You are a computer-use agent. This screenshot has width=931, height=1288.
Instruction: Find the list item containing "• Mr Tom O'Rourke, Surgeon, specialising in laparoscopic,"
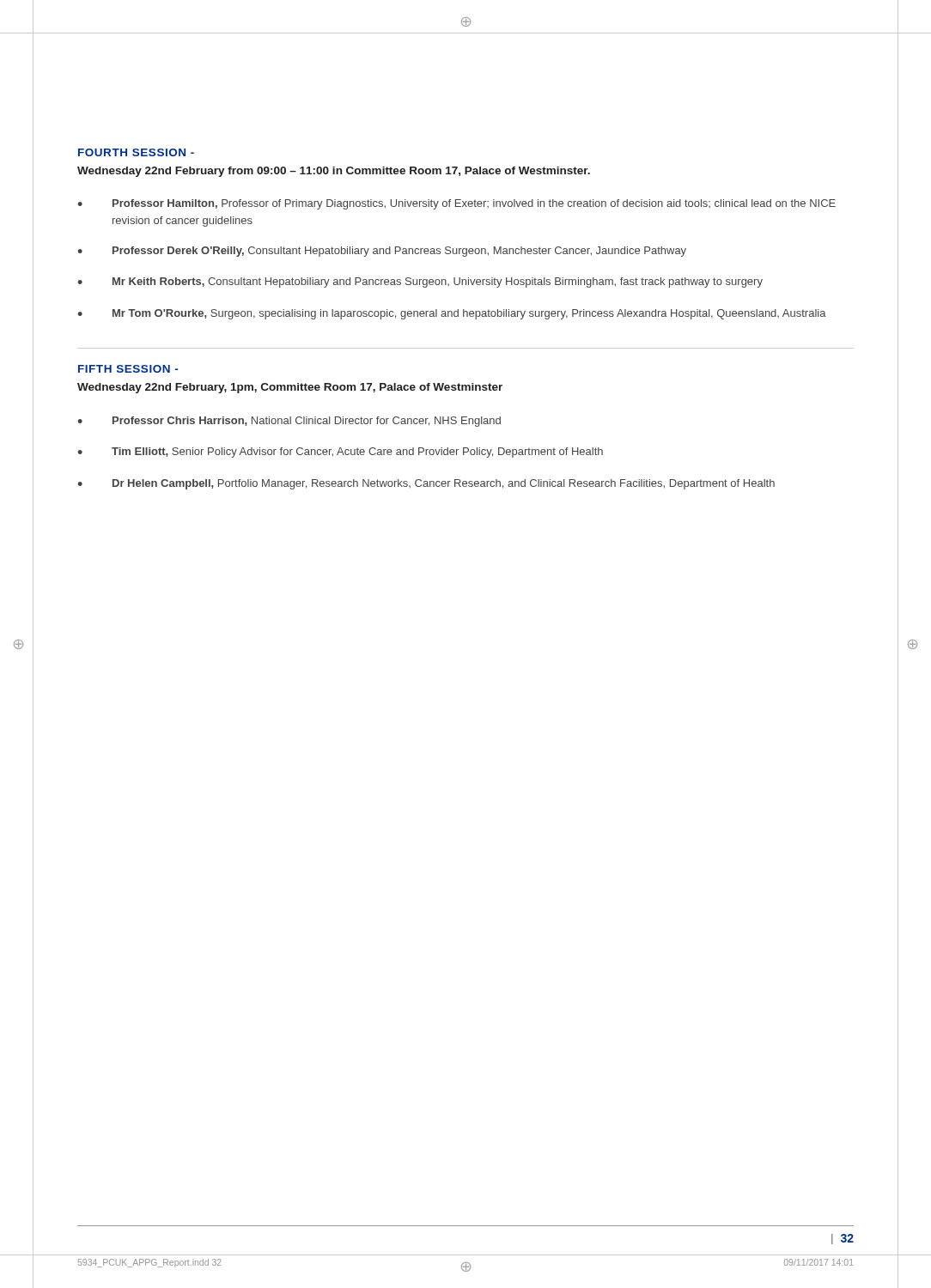pyautogui.click(x=466, y=314)
